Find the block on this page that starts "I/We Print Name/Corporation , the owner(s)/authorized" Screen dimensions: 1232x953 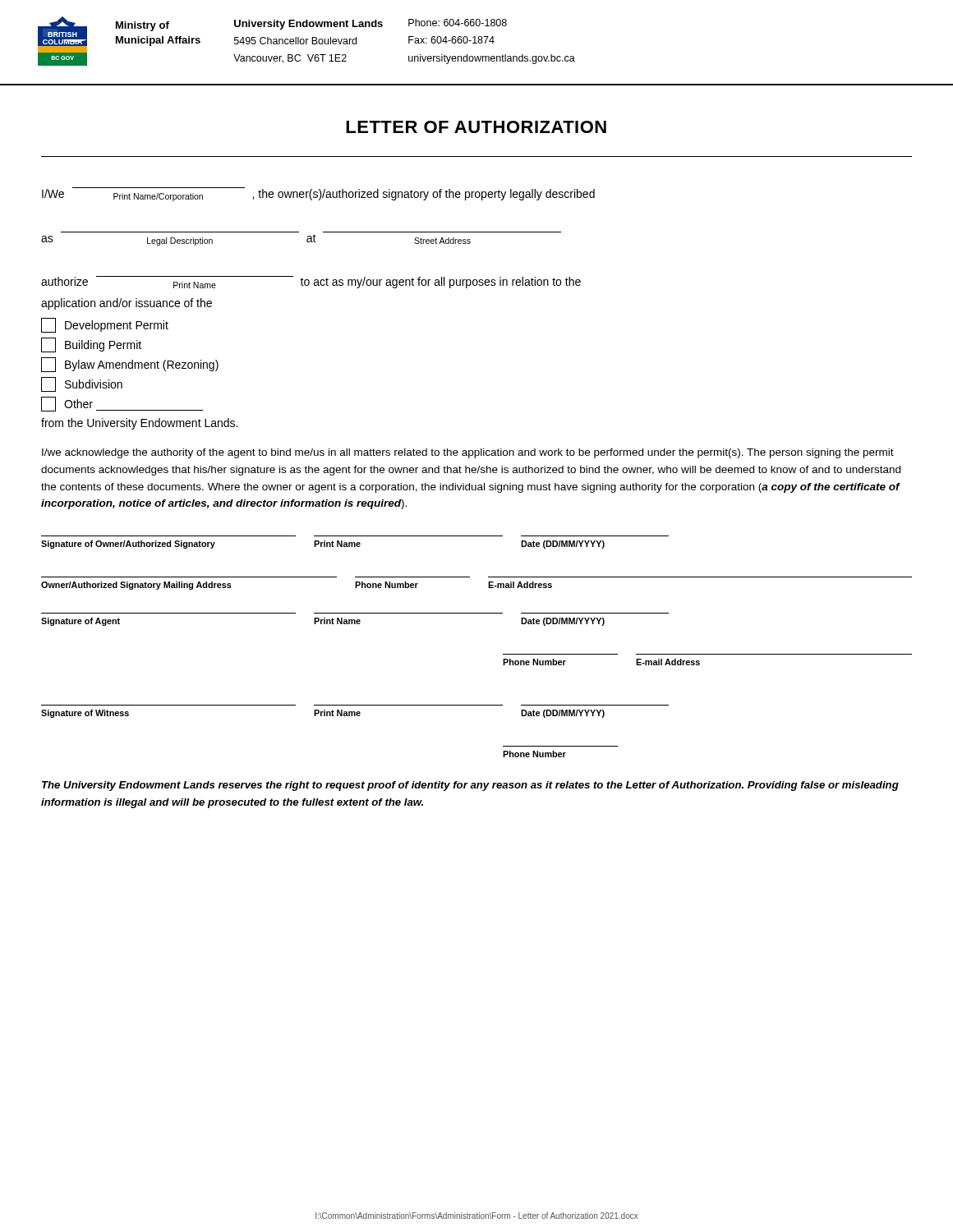[x=318, y=190]
